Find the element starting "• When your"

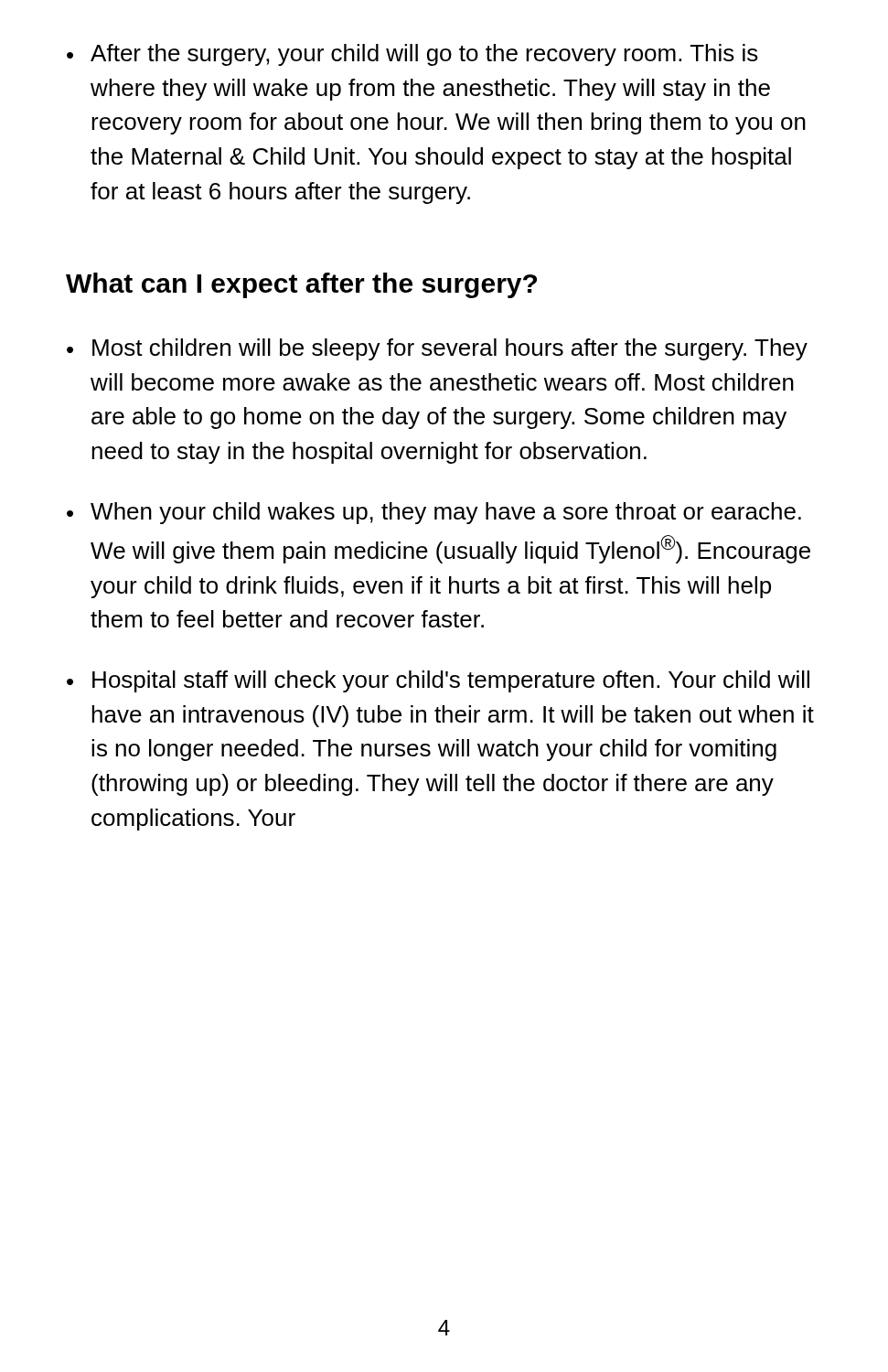pos(444,566)
